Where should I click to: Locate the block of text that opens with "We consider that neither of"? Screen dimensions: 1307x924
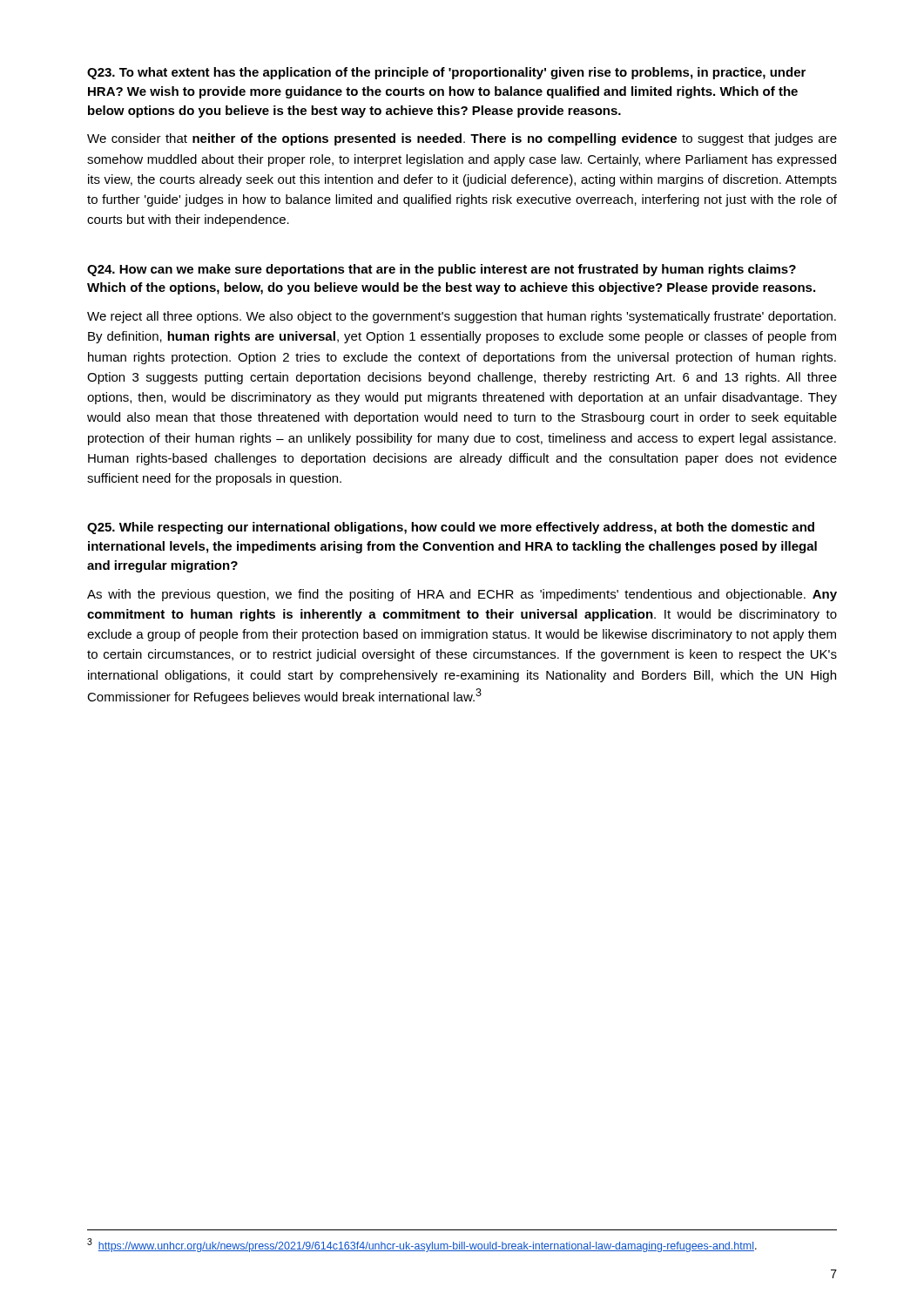(x=462, y=179)
